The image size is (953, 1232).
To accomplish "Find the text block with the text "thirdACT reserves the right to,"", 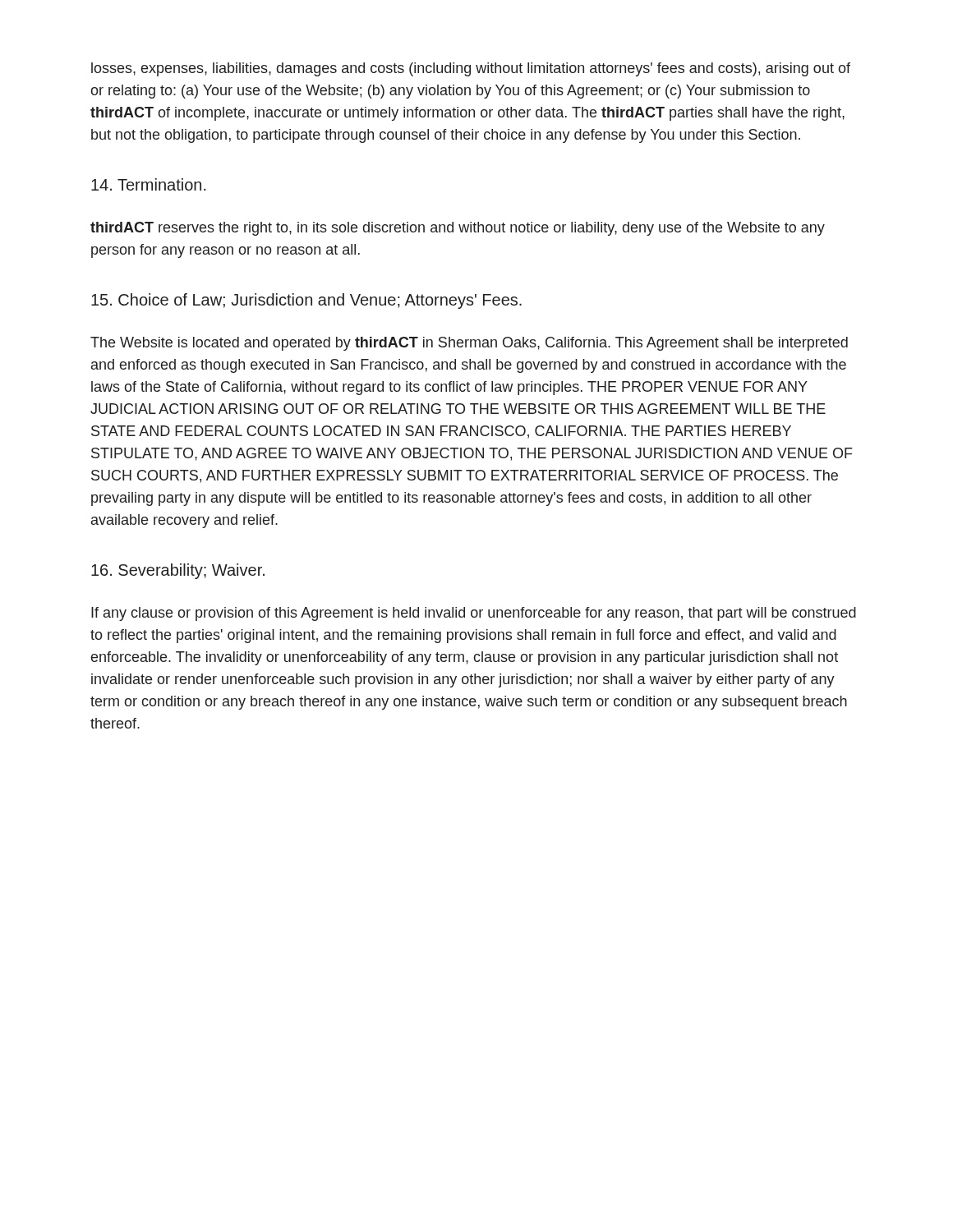I will [457, 239].
